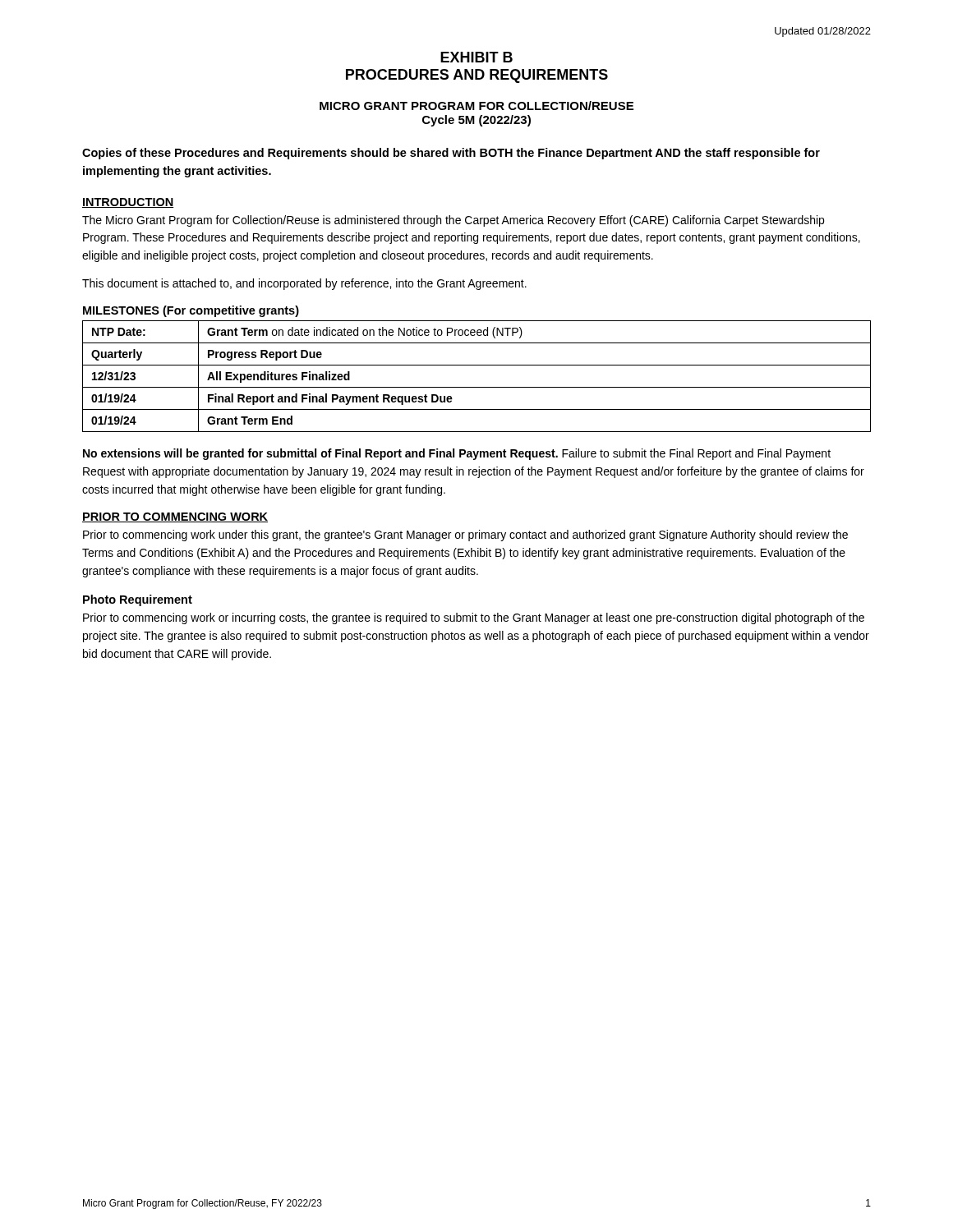This screenshot has width=953, height=1232.
Task: Click on the section header that says "MILESTONES (For competitive grants)"
Action: (191, 311)
